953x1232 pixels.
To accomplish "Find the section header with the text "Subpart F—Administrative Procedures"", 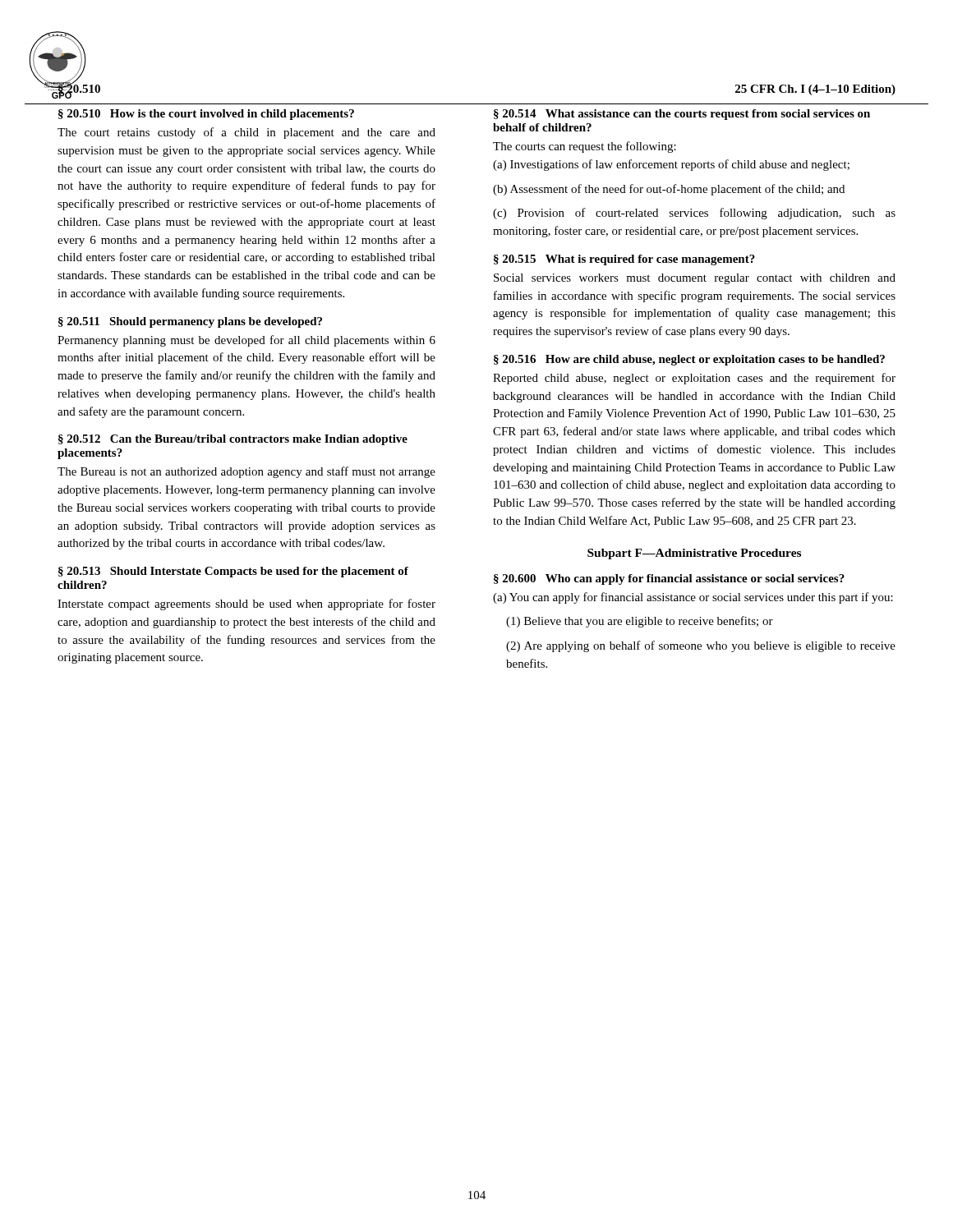I will tap(694, 552).
